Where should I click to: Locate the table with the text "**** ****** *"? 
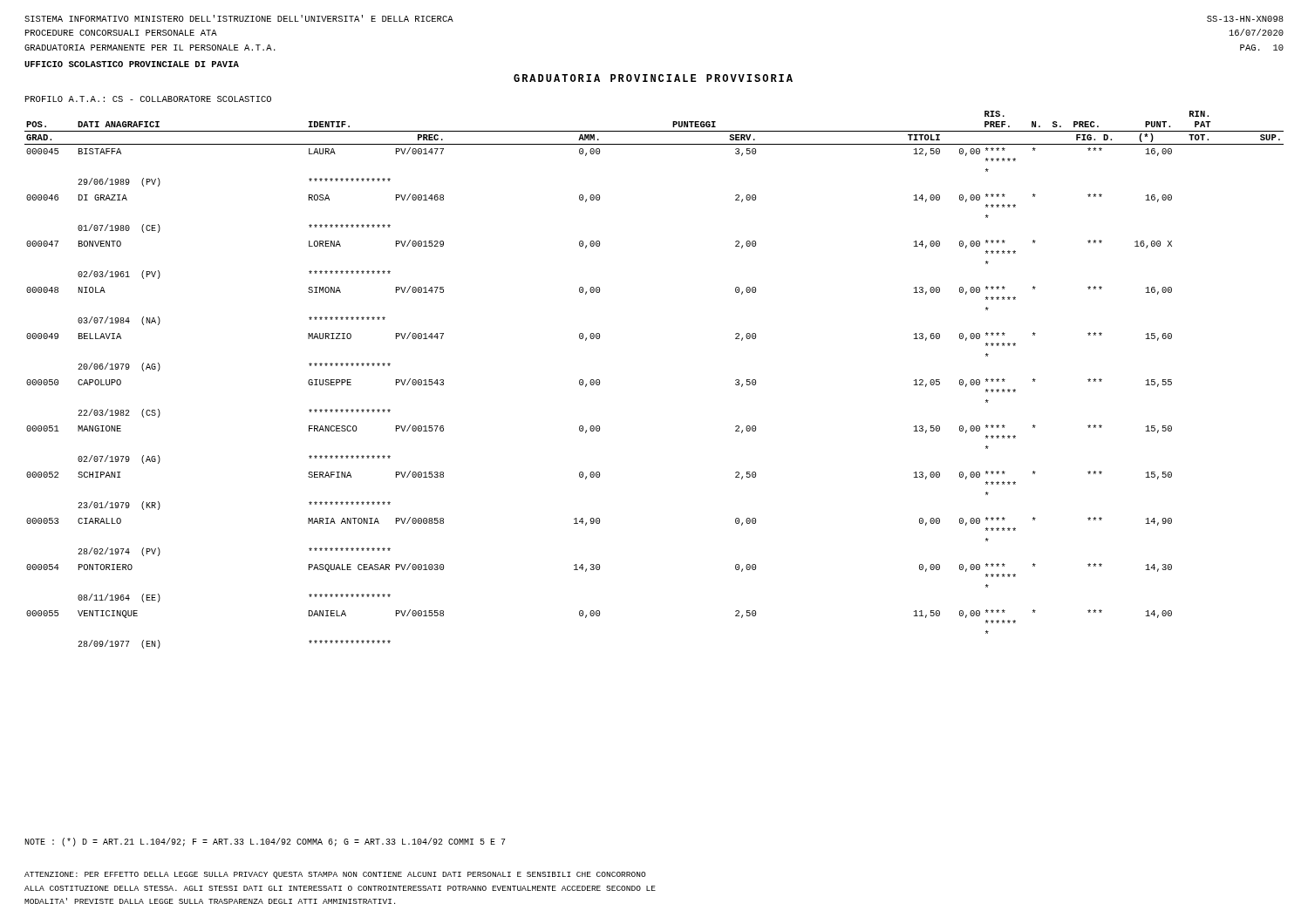[654, 381]
